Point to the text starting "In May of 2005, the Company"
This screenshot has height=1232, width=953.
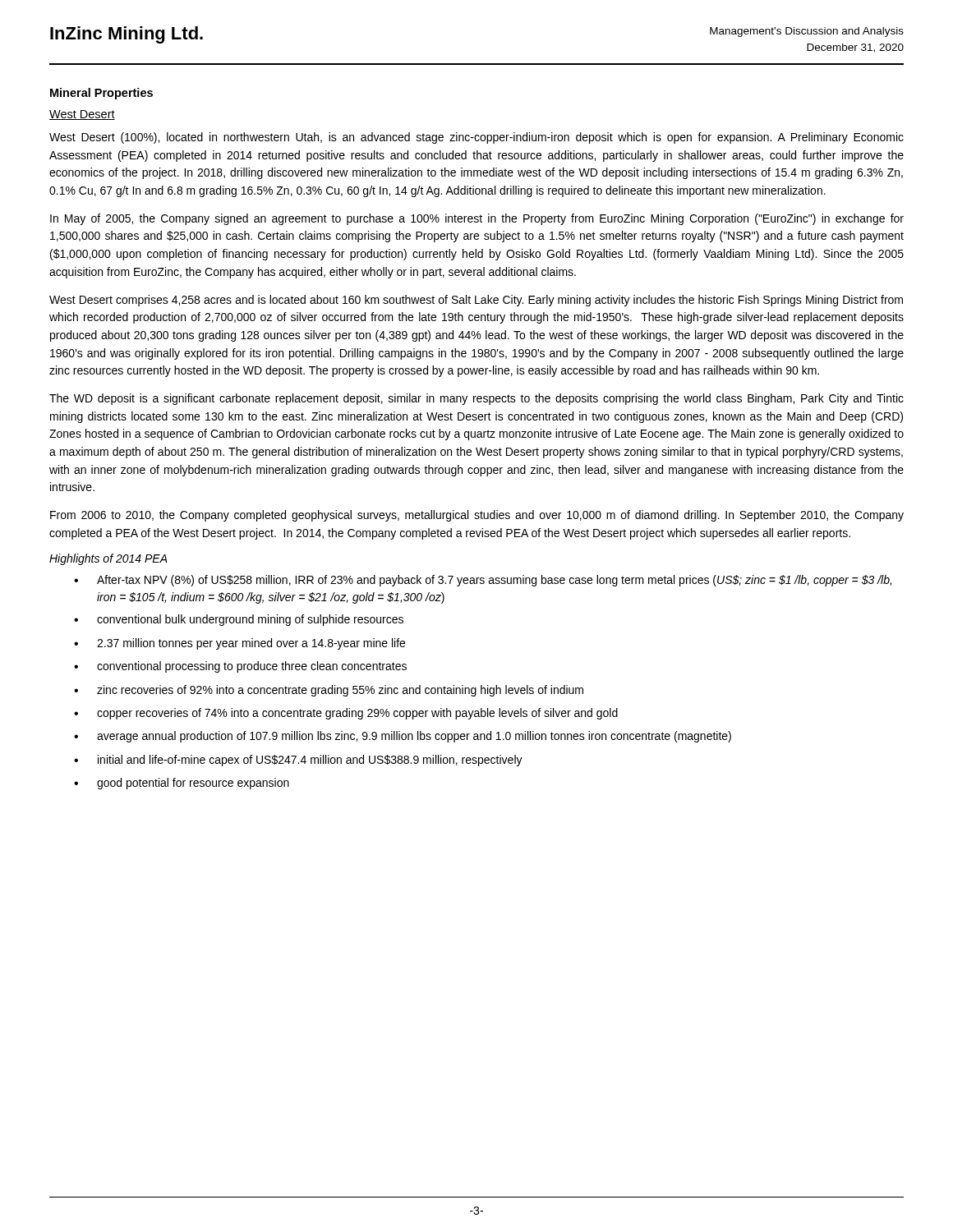[476, 245]
